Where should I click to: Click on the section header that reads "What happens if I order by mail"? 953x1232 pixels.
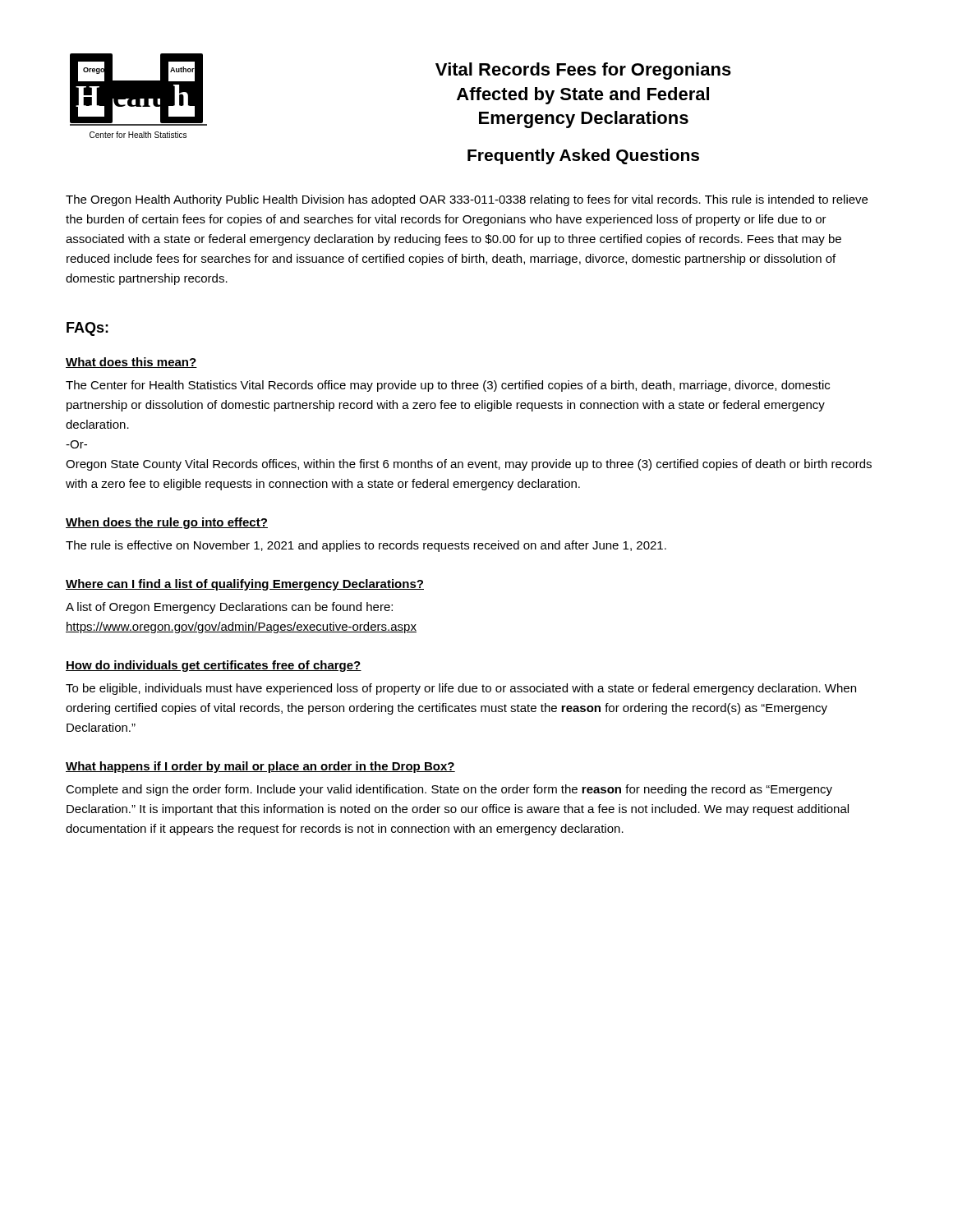pos(260,766)
